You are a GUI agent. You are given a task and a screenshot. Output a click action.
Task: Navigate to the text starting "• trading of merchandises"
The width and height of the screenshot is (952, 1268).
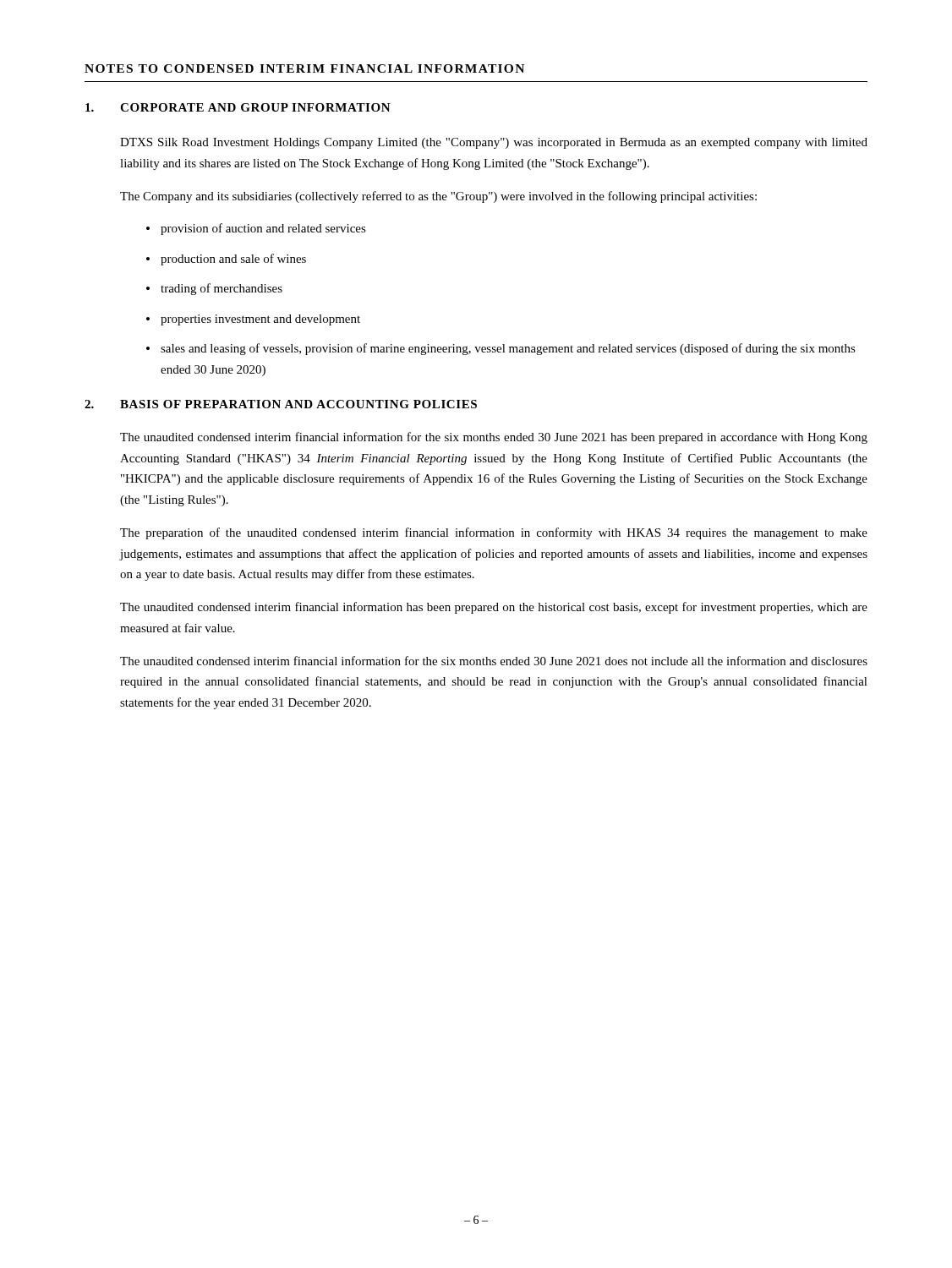(214, 289)
